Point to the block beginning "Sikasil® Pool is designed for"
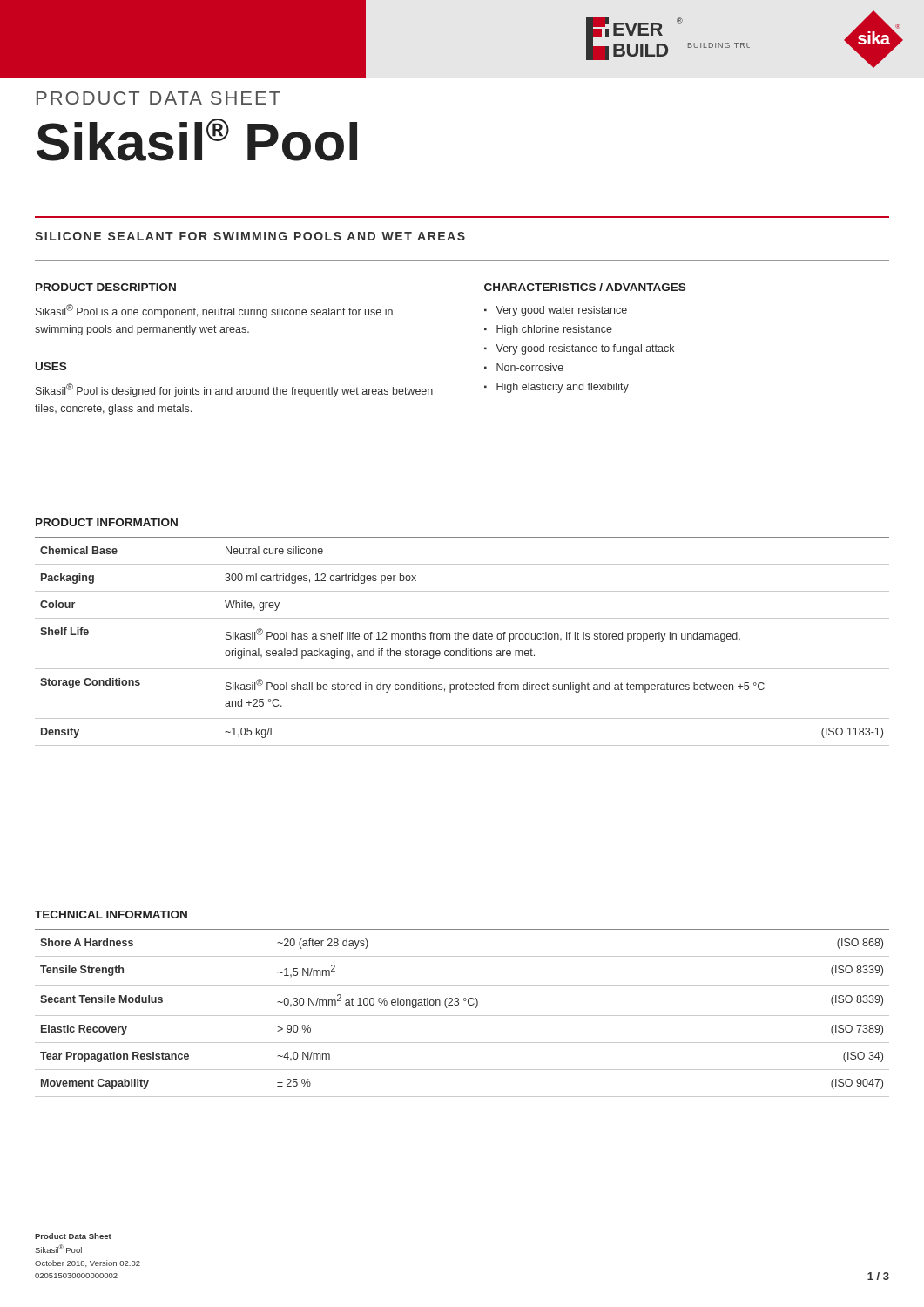924x1307 pixels. tap(234, 398)
